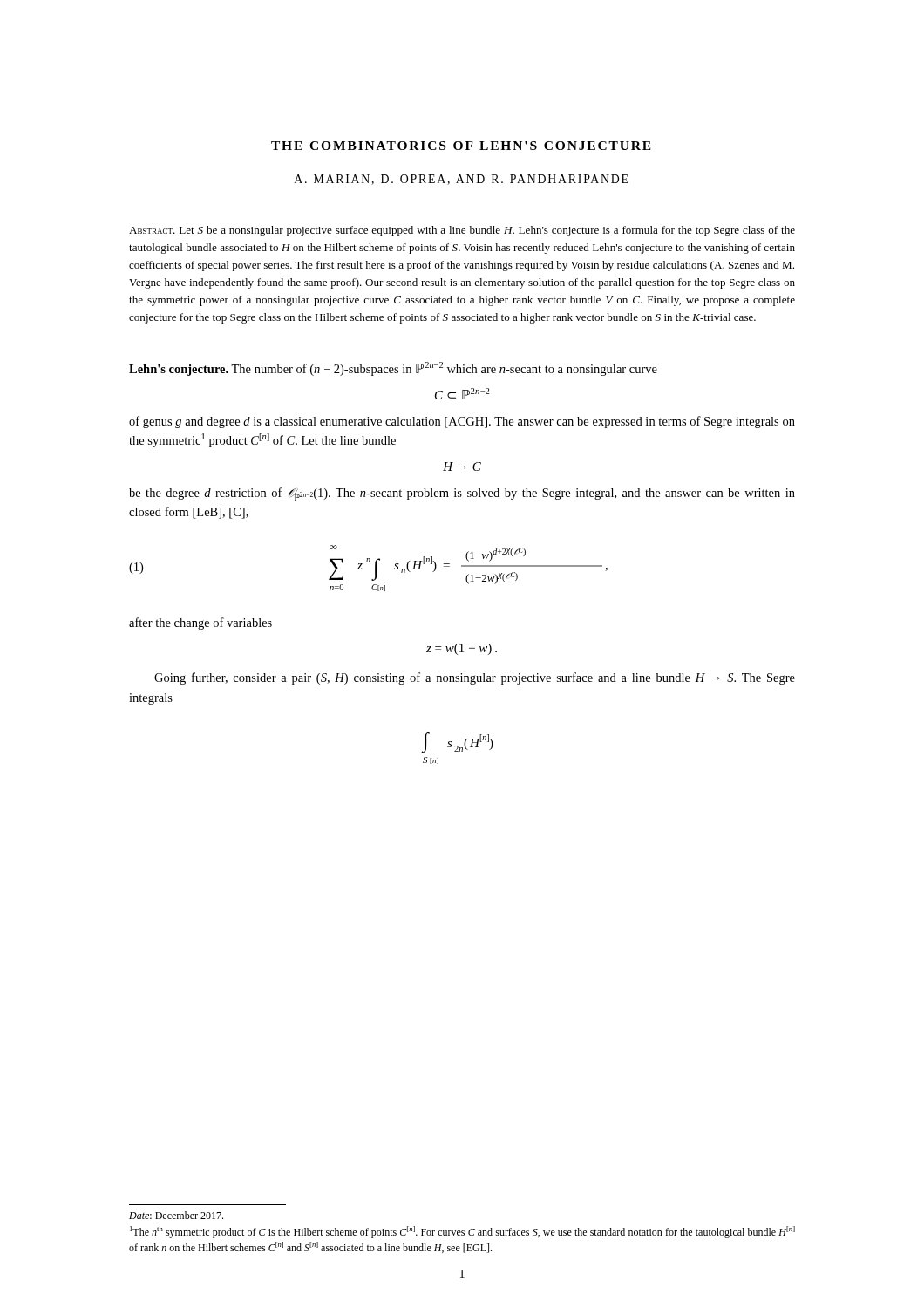Click on the formula that reads "z = w(1 − w) ."

(462, 648)
